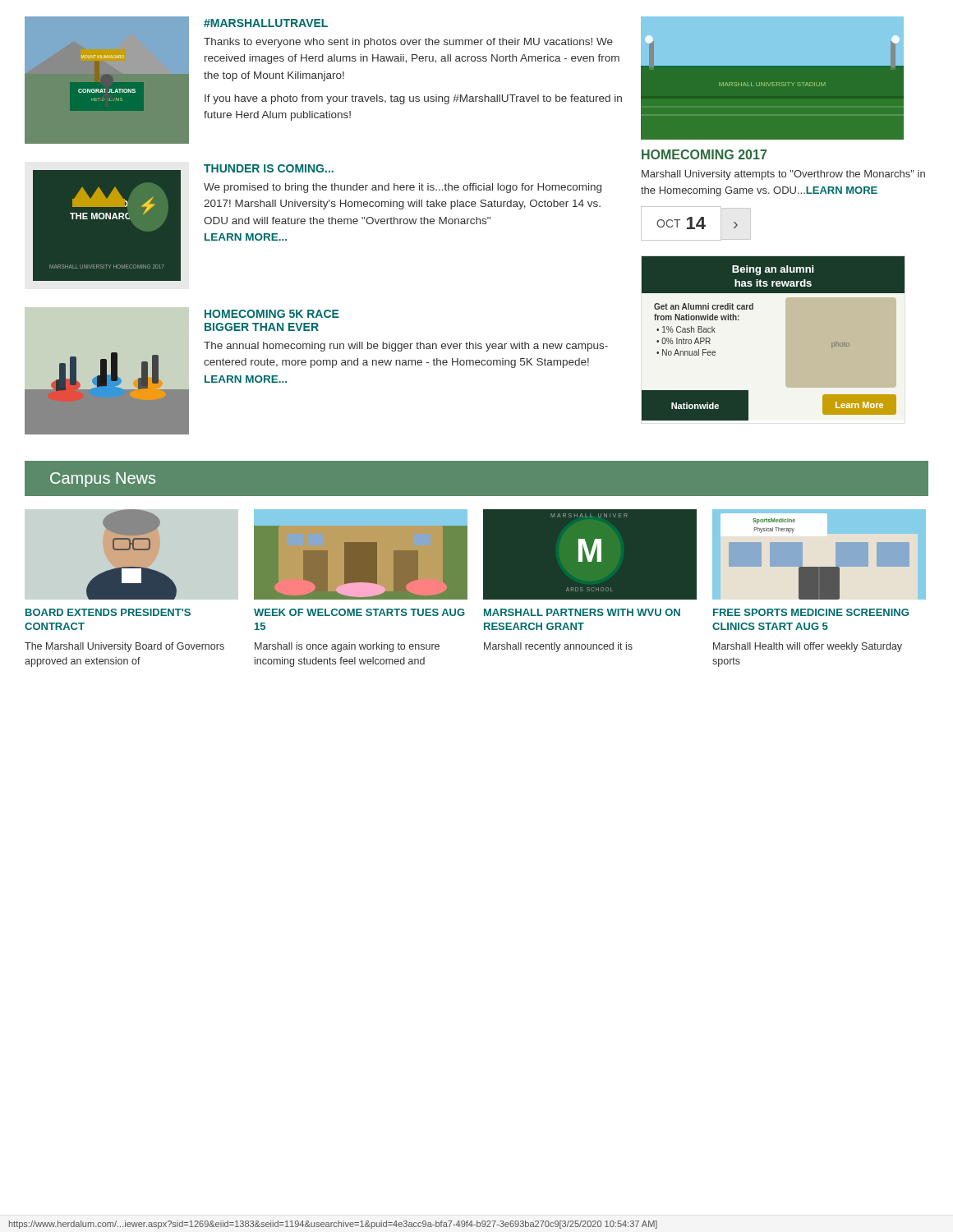The image size is (953, 1232).
Task: Select the section header containing "HOMECOMING 2017"
Action: (704, 155)
